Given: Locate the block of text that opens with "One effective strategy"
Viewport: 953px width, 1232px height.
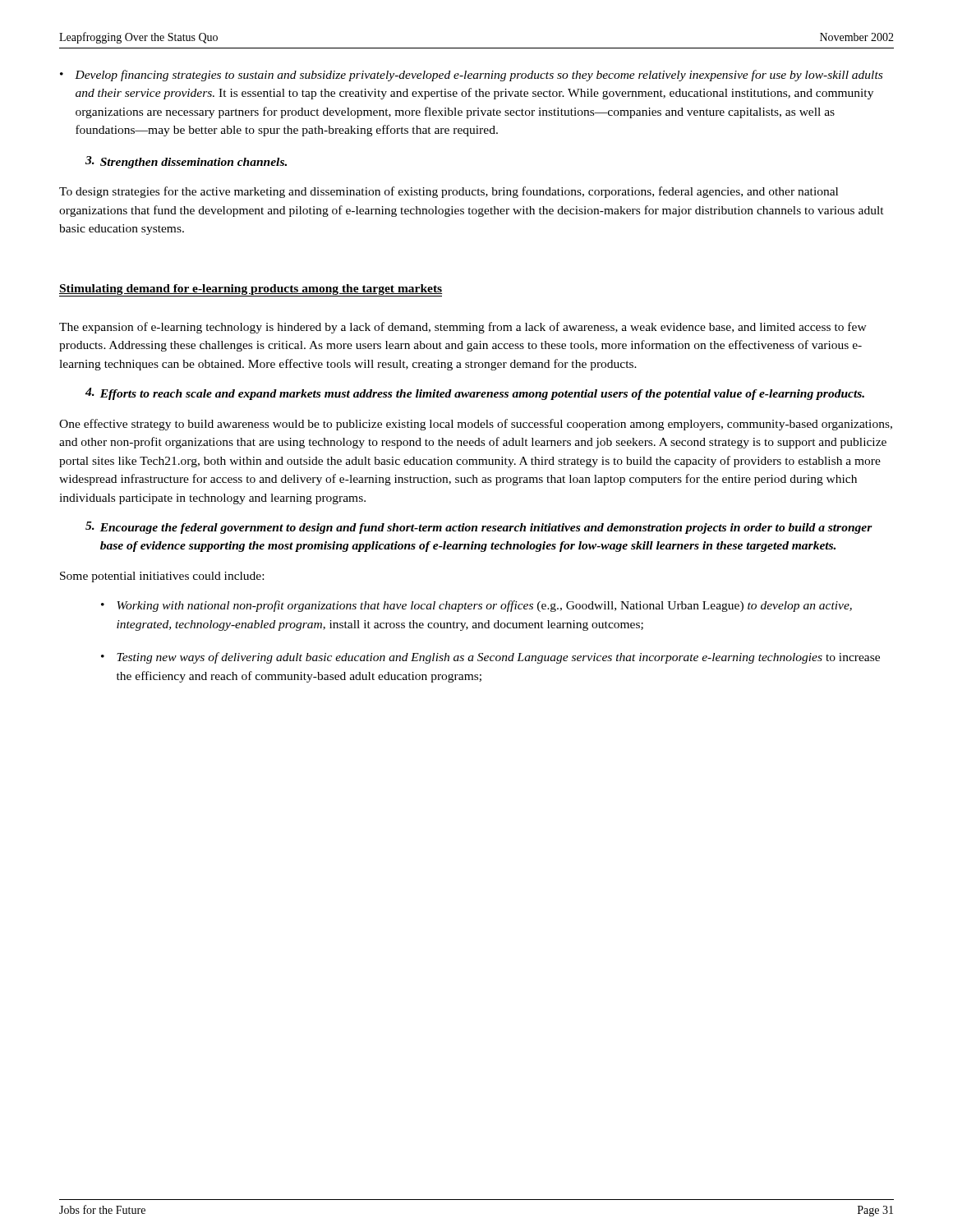Looking at the screenshot, I should pos(476,460).
